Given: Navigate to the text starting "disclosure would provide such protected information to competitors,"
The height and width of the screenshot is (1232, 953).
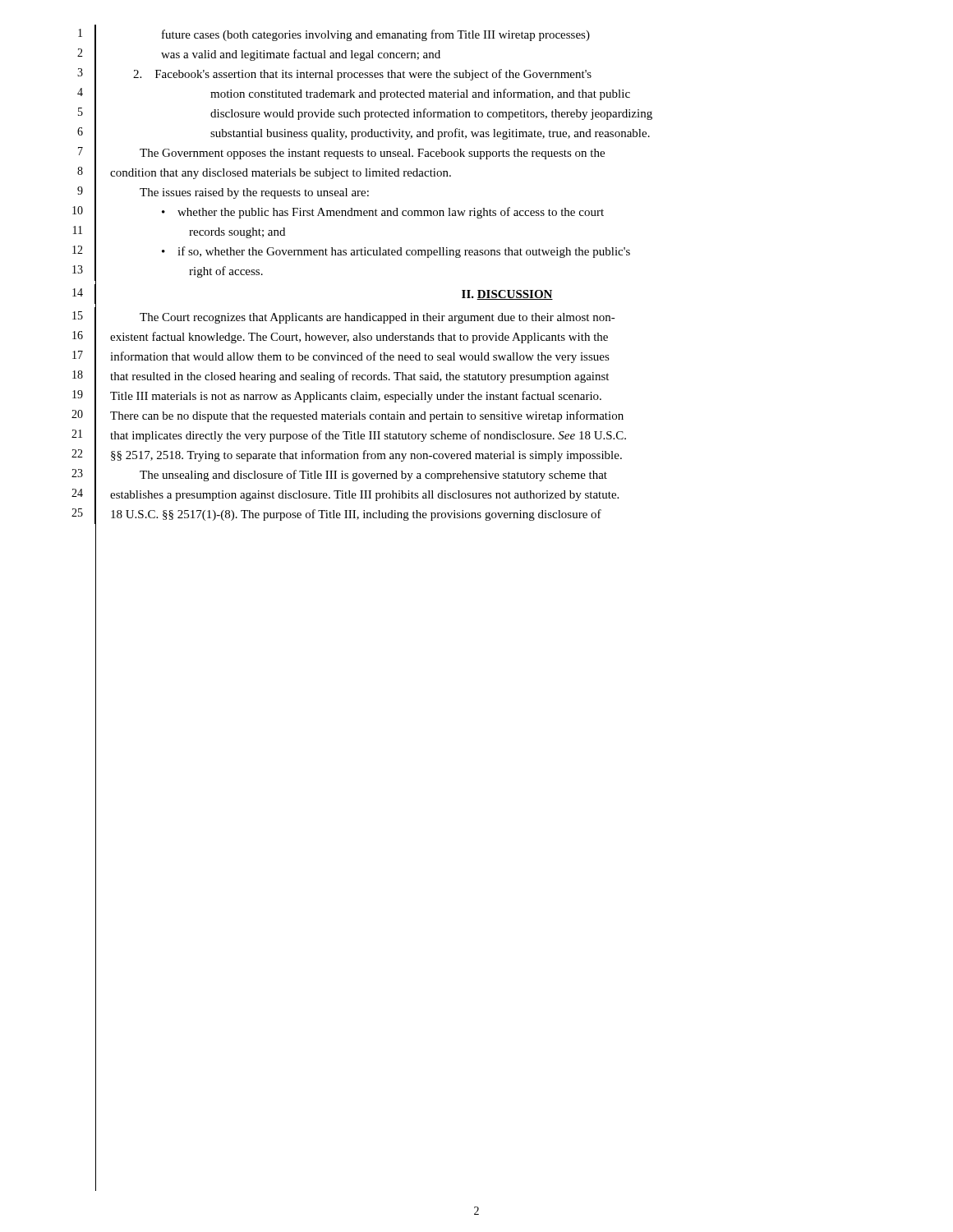Looking at the screenshot, I should click(x=431, y=113).
